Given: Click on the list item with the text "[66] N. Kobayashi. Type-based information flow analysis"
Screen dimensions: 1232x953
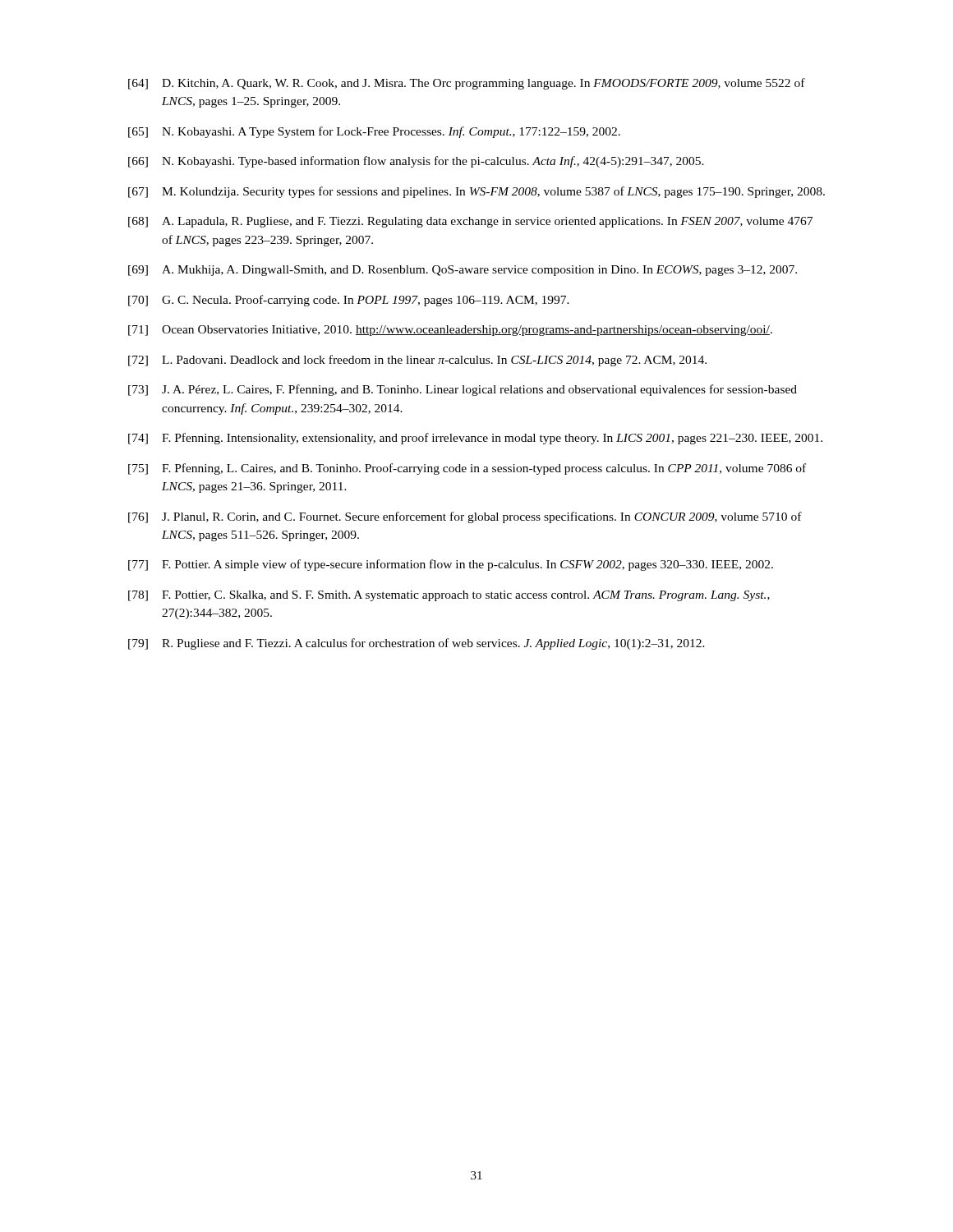Looking at the screenshot, I should point(476,162).
